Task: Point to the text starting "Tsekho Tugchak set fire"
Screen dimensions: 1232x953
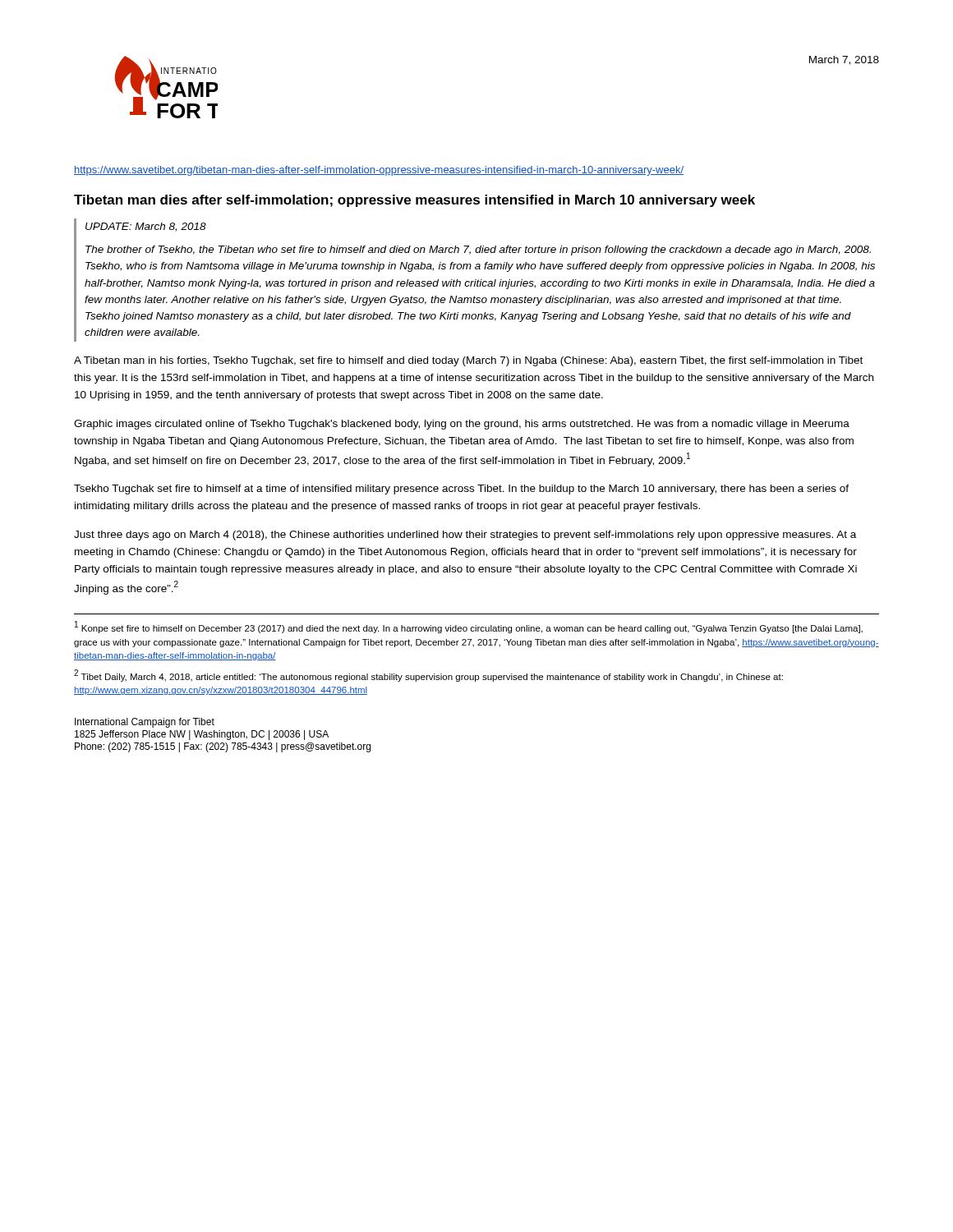Action: (461, 497)
